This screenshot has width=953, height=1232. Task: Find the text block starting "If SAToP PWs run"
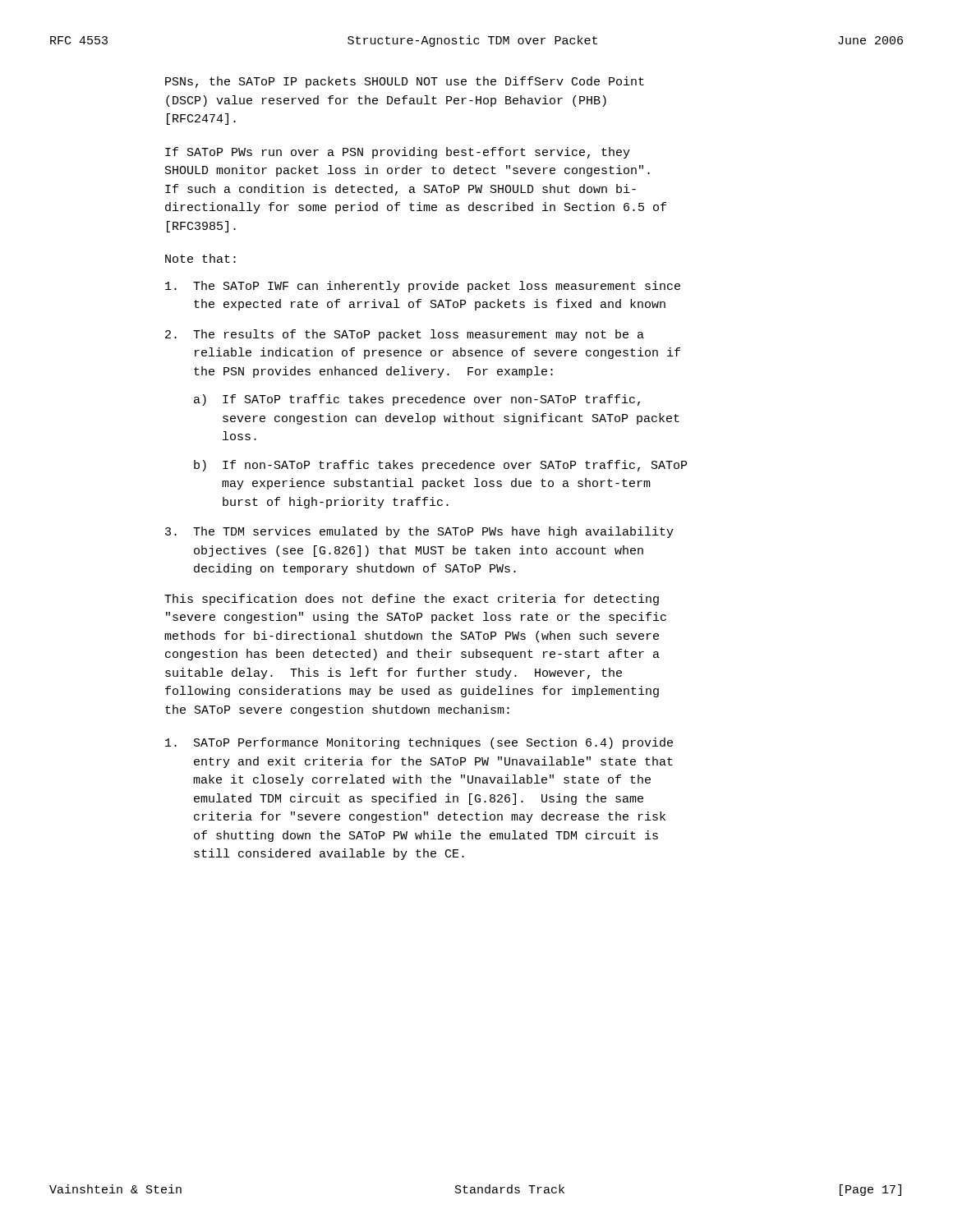click(416, 190)
